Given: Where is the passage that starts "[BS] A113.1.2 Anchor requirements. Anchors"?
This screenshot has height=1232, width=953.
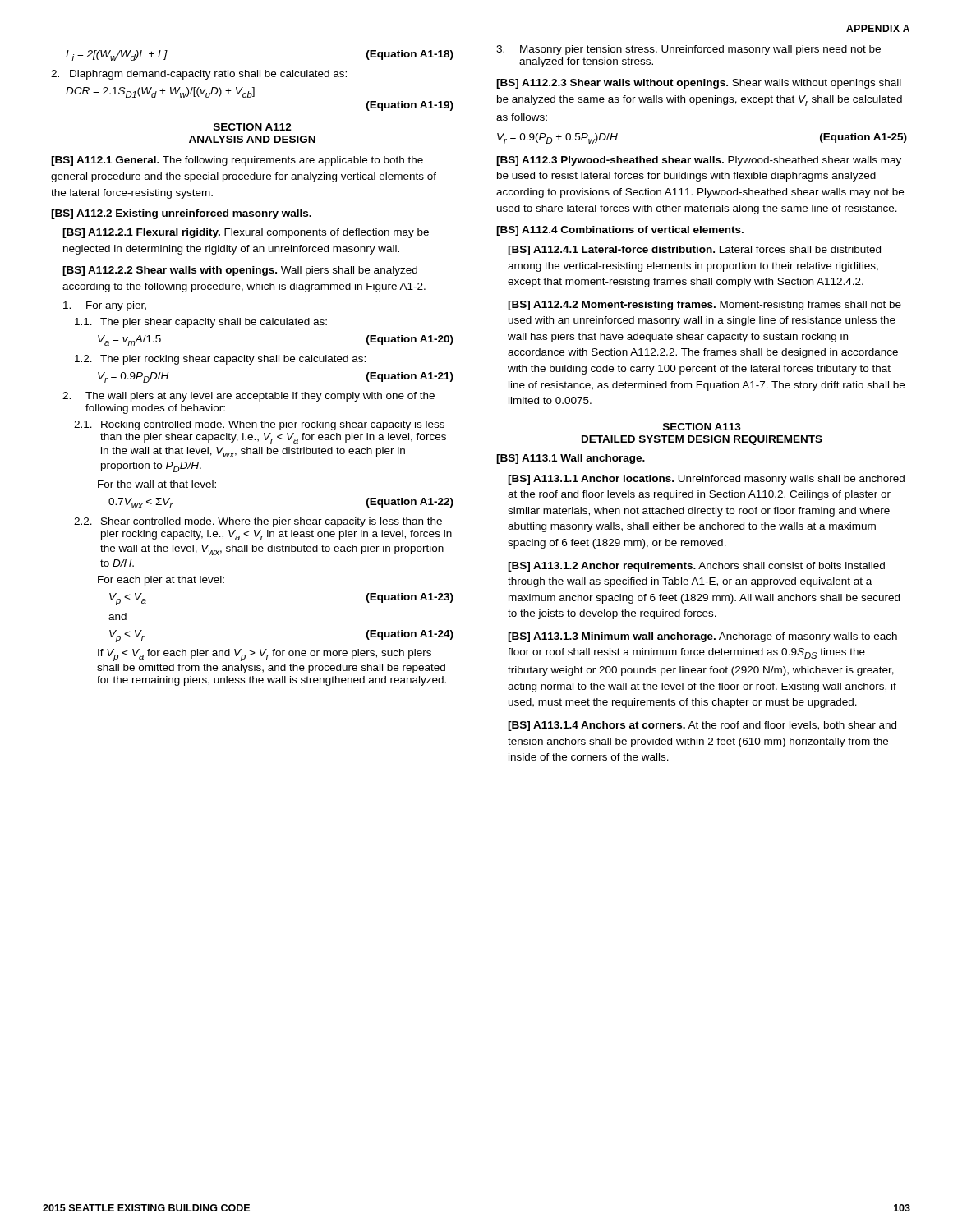Looking at the screenshot, I should tap(707, 589).
